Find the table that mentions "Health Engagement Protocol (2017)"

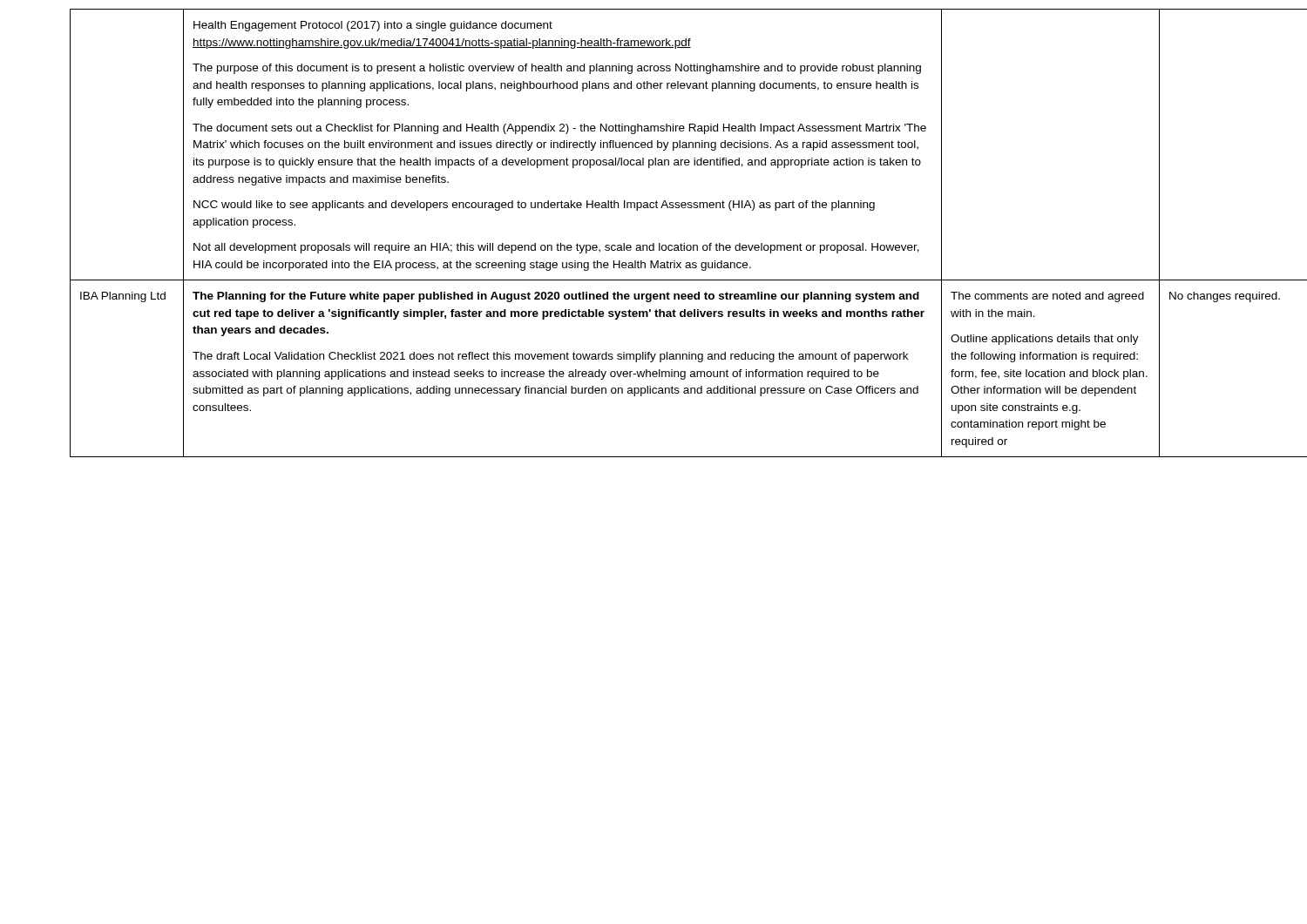654,233
